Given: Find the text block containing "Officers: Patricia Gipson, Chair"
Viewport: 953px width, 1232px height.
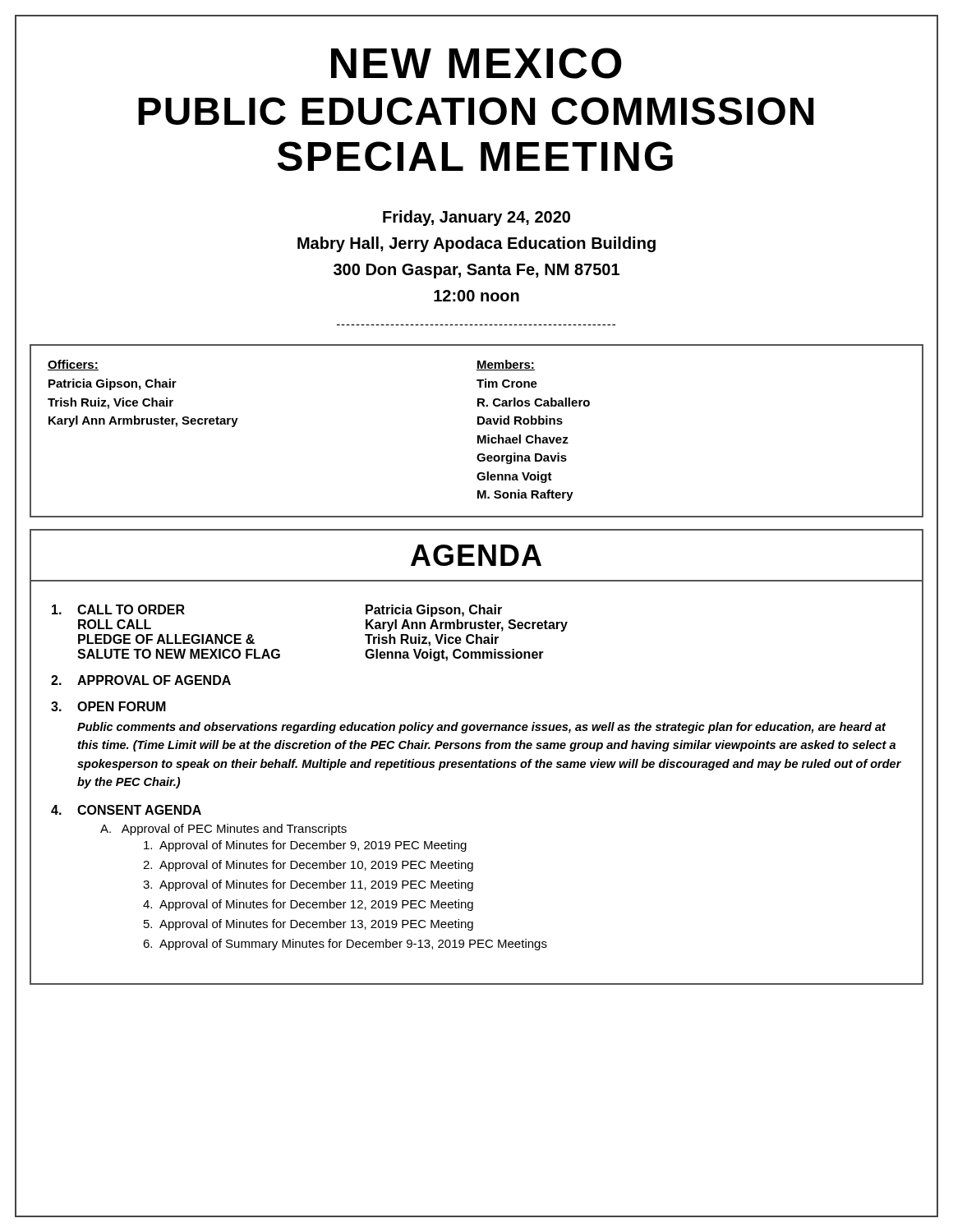Looking at the screenshot, I should coord(476,431).
